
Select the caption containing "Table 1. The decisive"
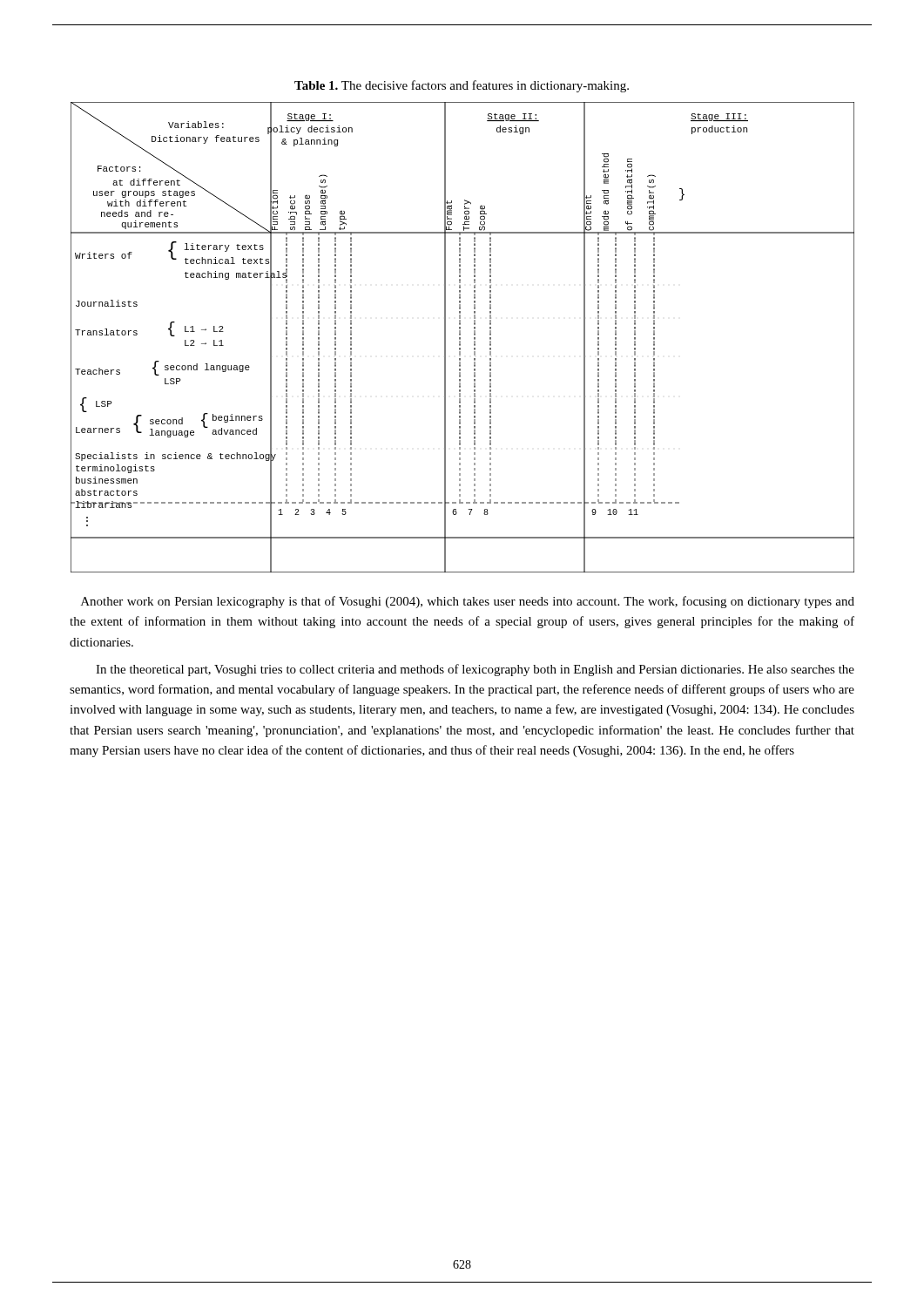point(462,85)
